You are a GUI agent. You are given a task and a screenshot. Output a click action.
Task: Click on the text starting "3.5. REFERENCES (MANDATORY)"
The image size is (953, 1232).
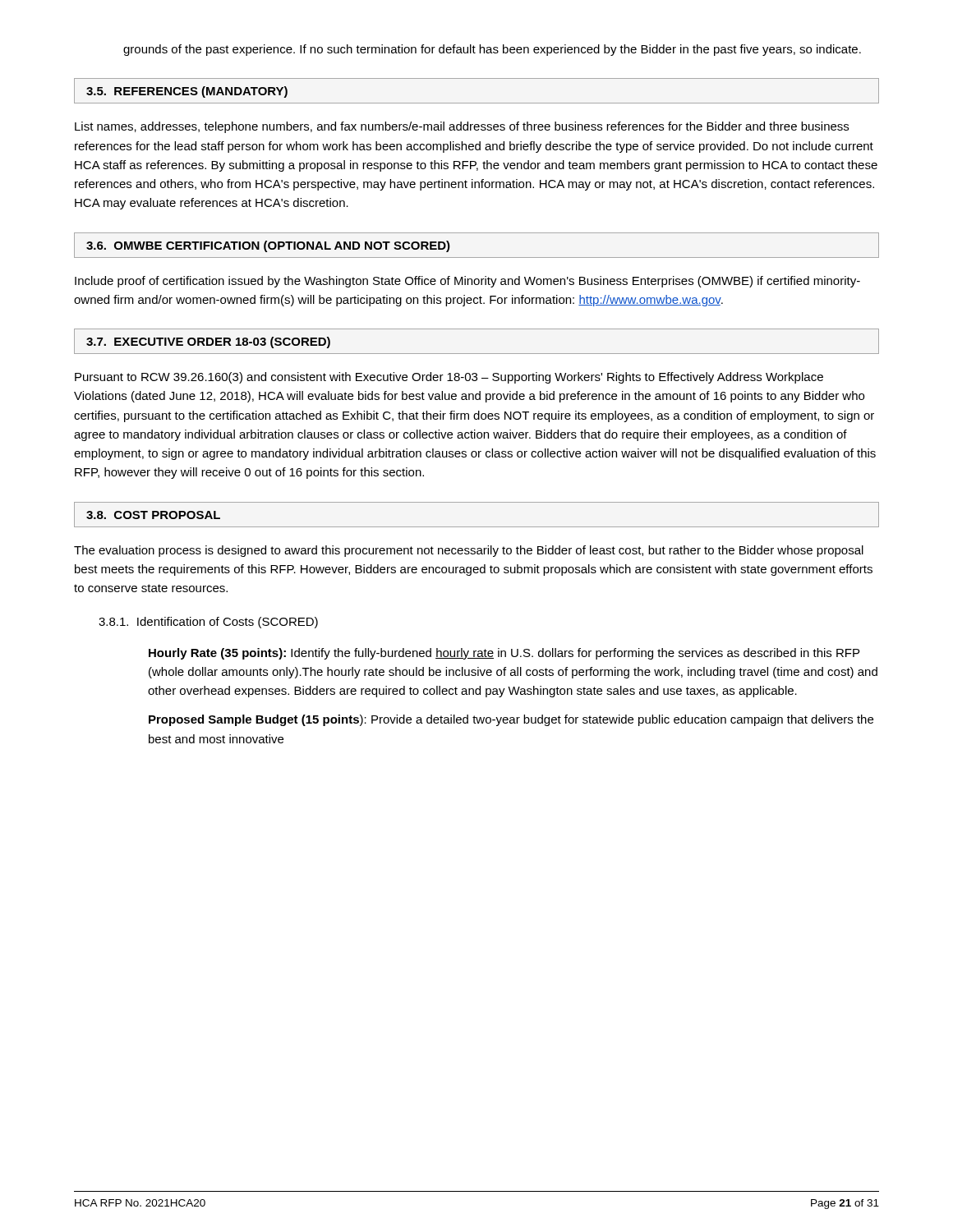[x=187, y=91]
